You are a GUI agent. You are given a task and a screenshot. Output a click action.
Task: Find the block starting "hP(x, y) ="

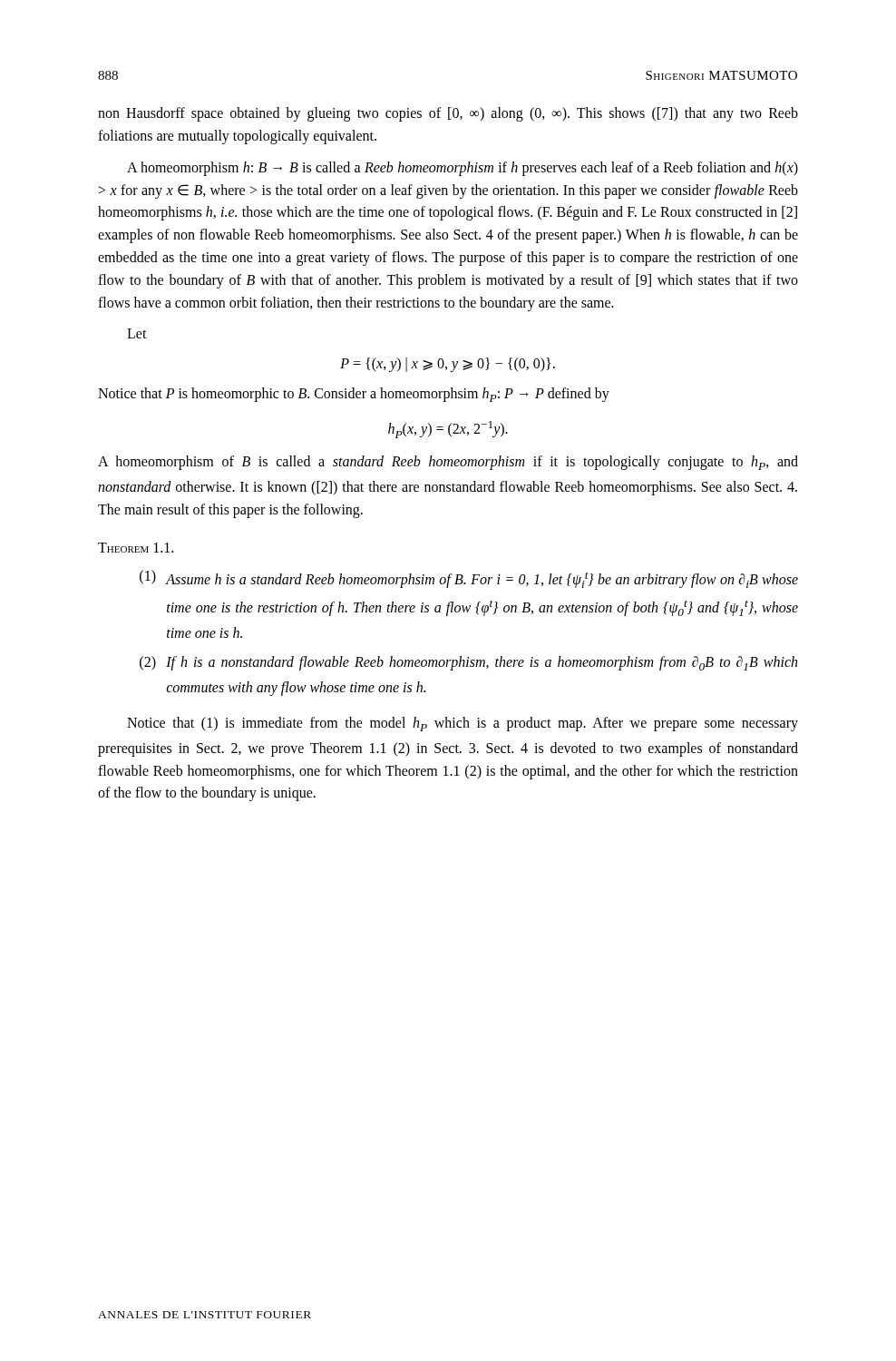448,429
